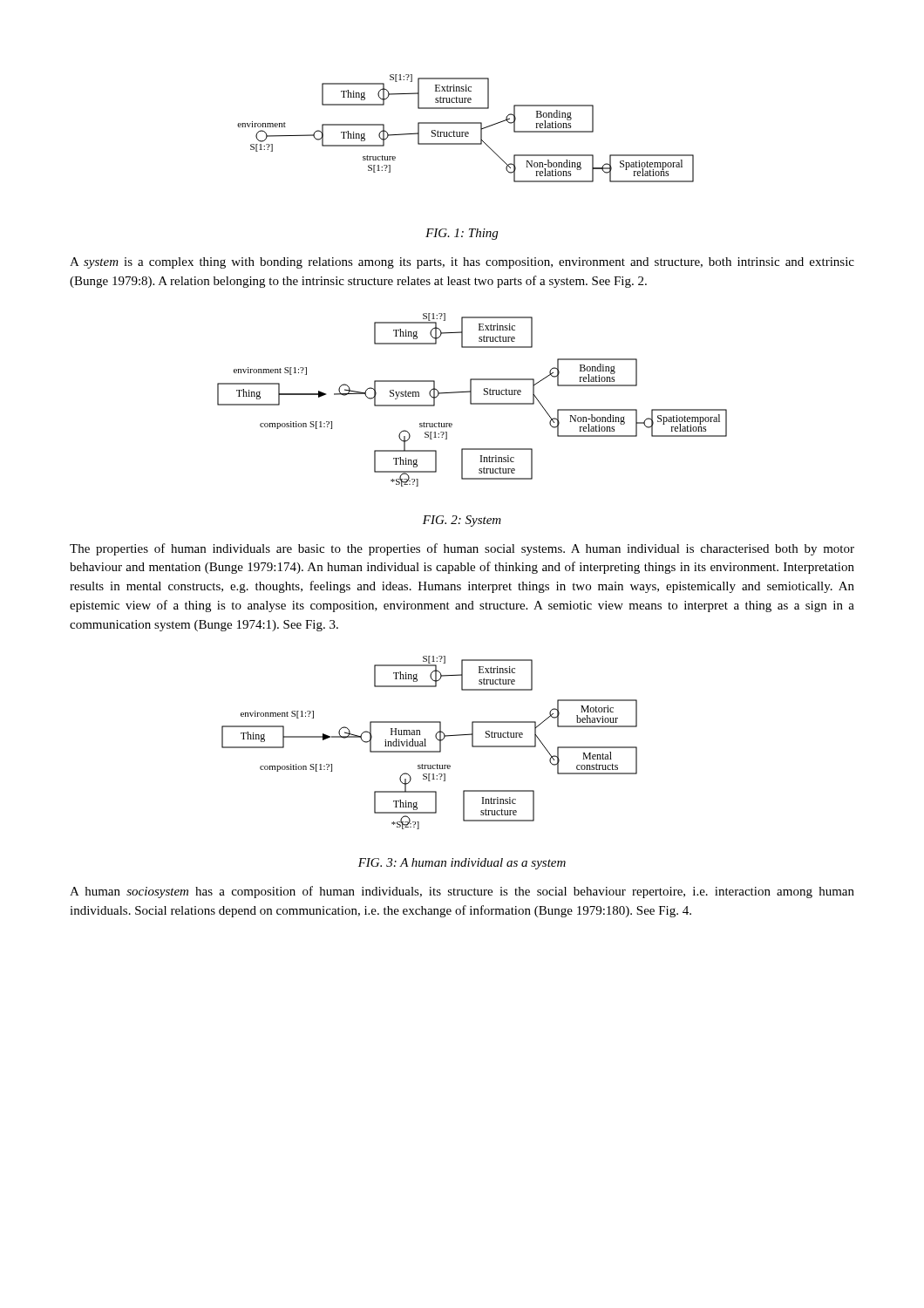Viewport: 924px width, 1308px height.
Task: Click the passage that begins "A human sociosystem has a"
Action: (462, 901)
